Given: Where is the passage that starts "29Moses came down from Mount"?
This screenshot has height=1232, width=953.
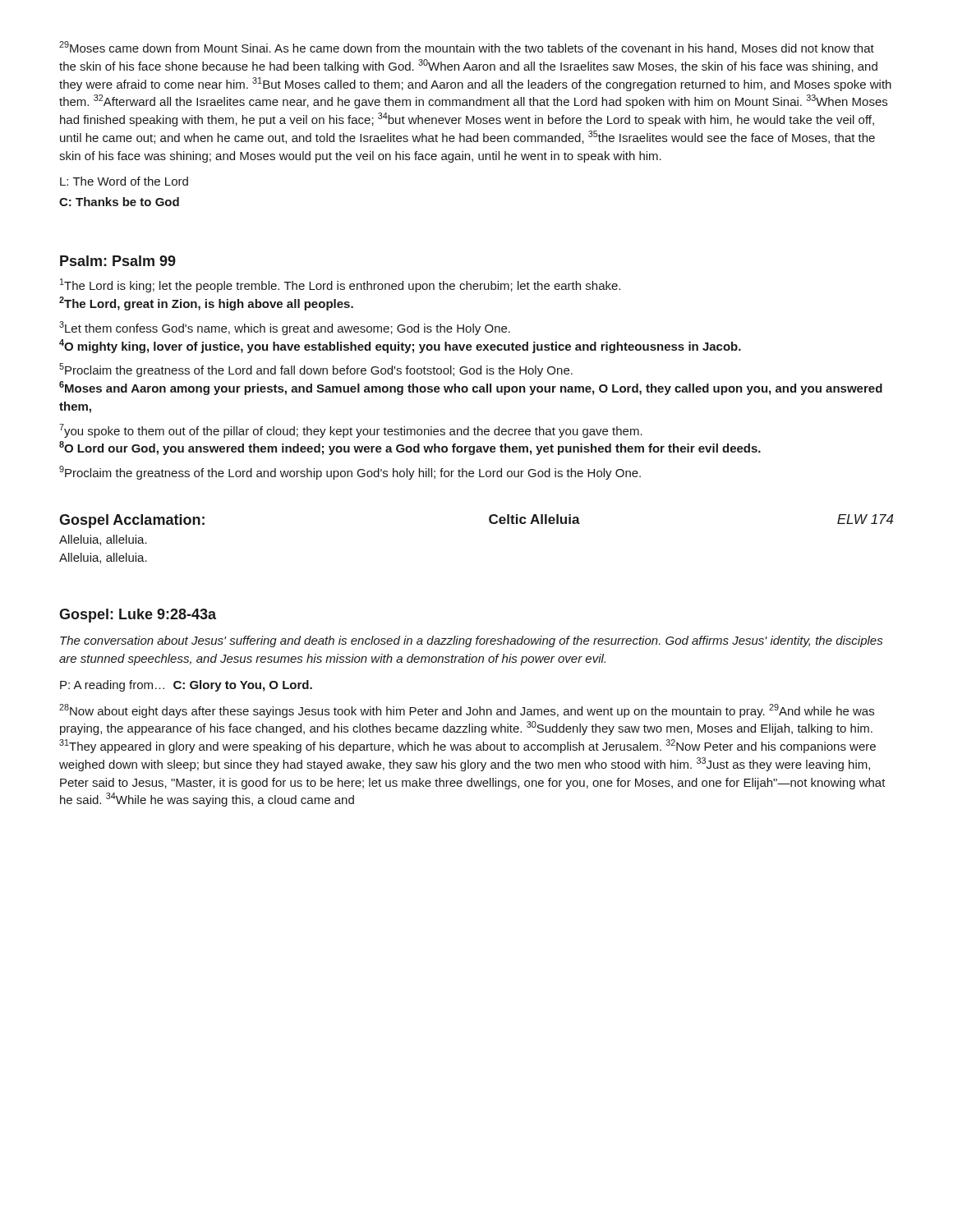Looking at the screenshot, I should (x=476, y=102).
